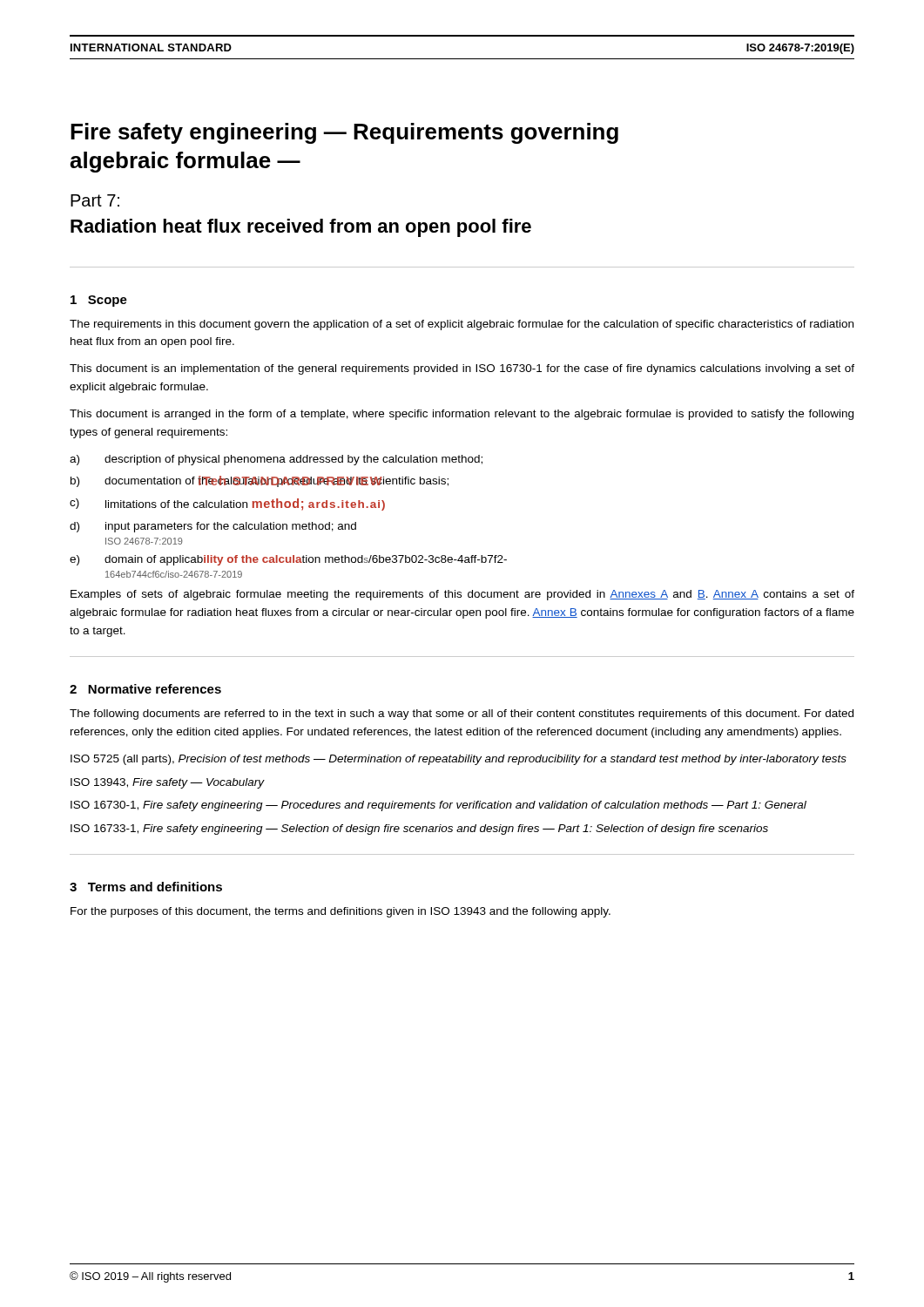
Task: Point to the block starting "Part 7:"
Action: (95, 200)
